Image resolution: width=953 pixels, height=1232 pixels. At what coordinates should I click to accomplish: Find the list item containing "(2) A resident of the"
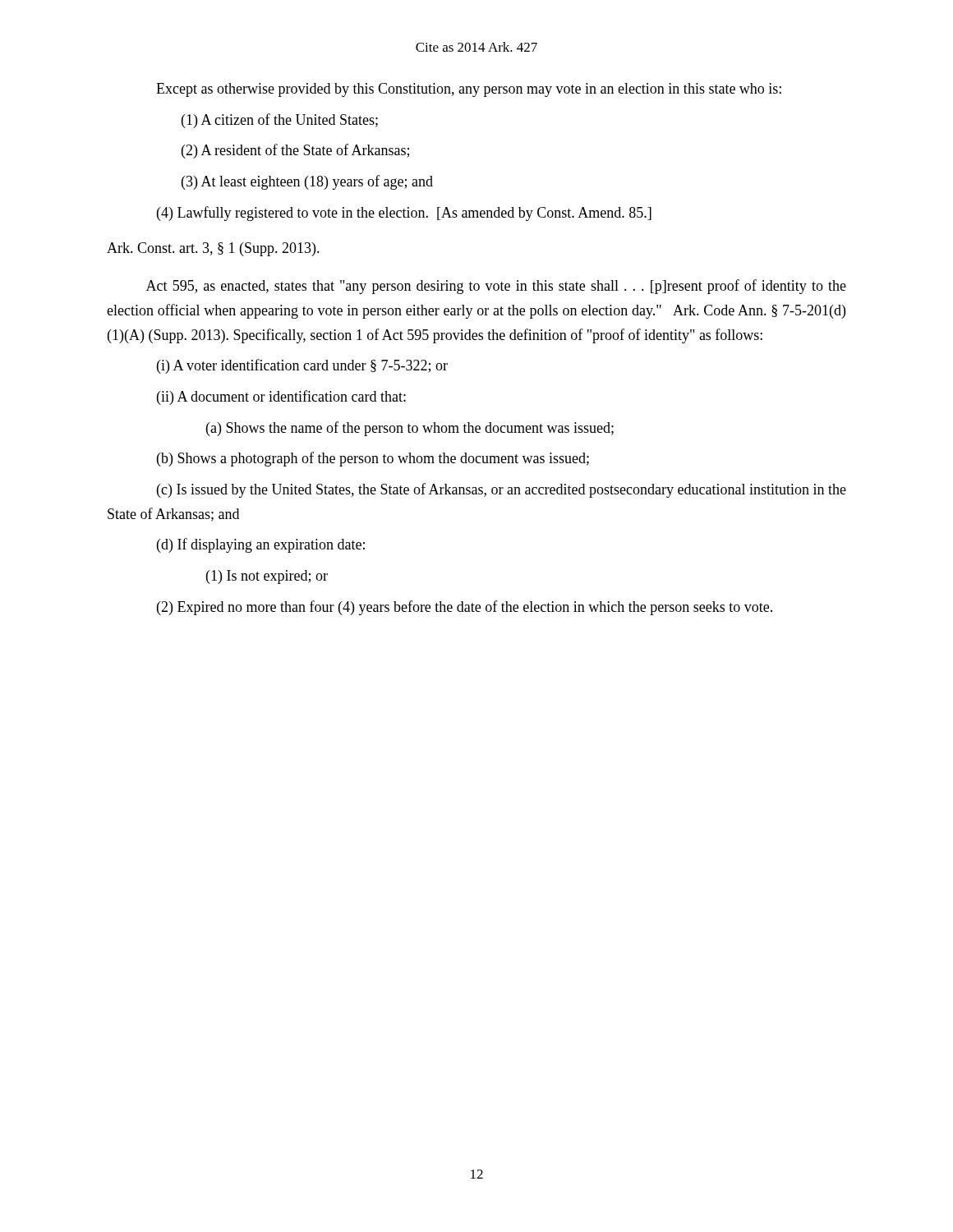coord(296,151)
